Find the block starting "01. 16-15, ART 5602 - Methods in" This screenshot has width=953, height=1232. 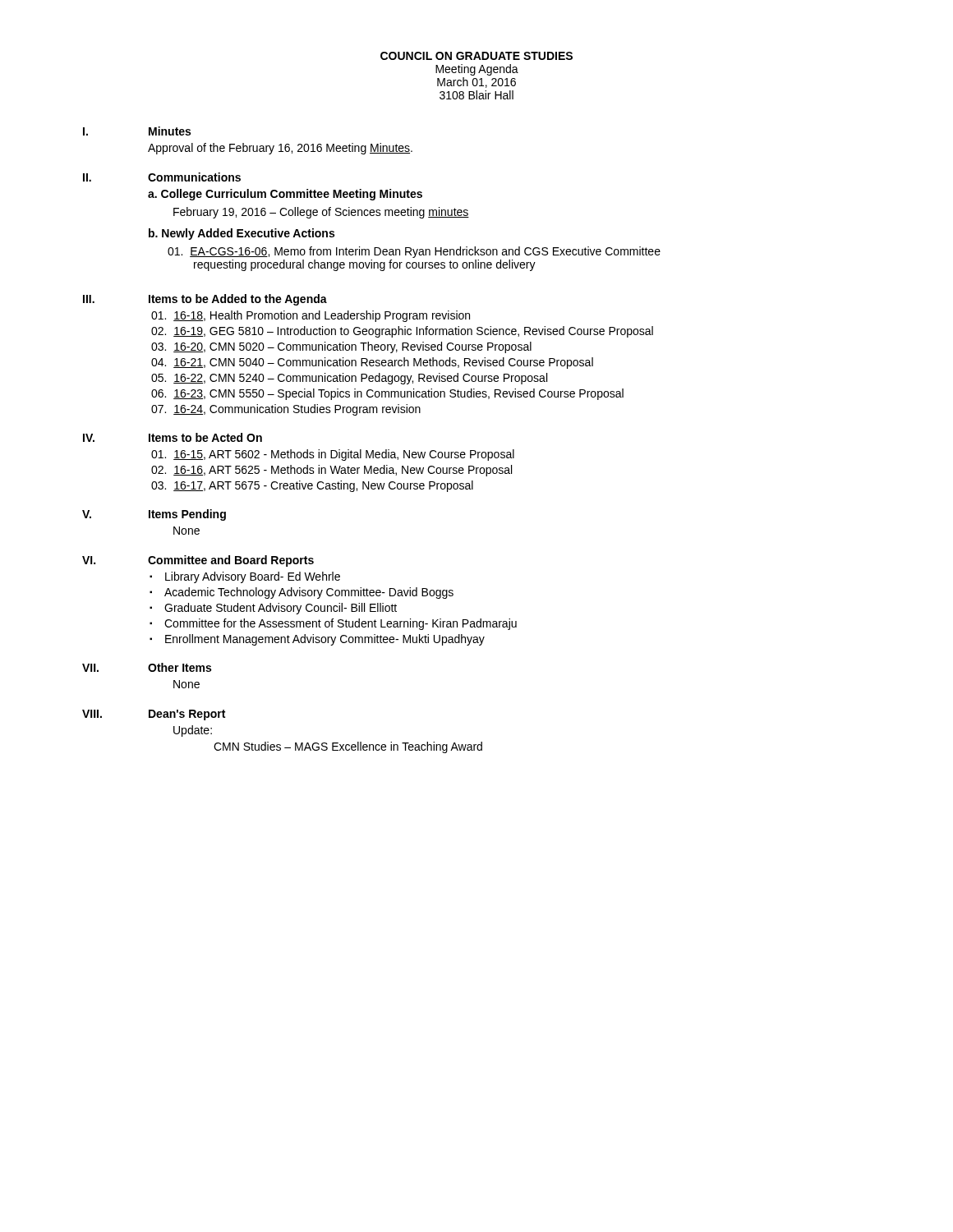(x=333, y=454)
